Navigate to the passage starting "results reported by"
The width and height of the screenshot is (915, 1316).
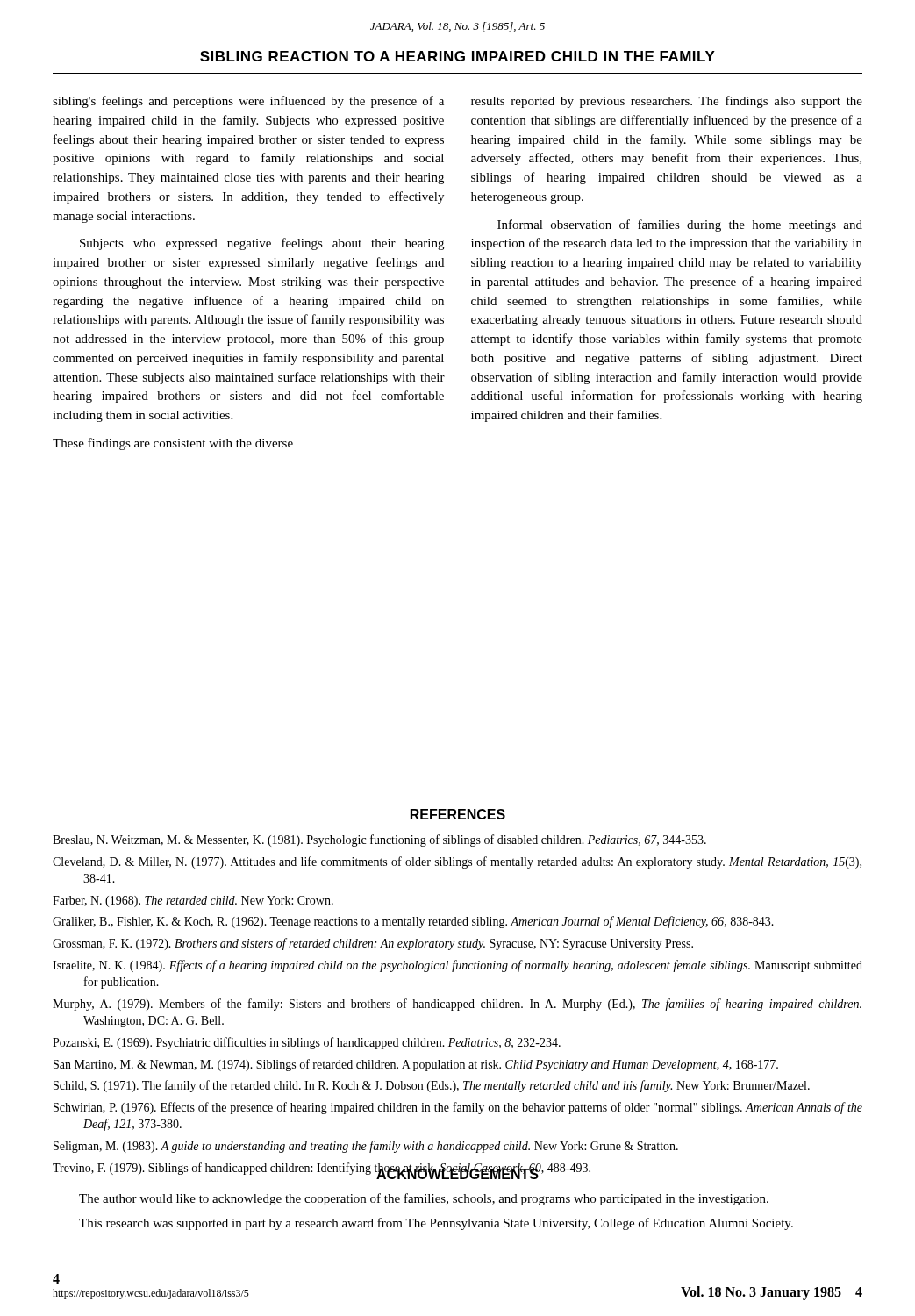[x=667, y=259]
